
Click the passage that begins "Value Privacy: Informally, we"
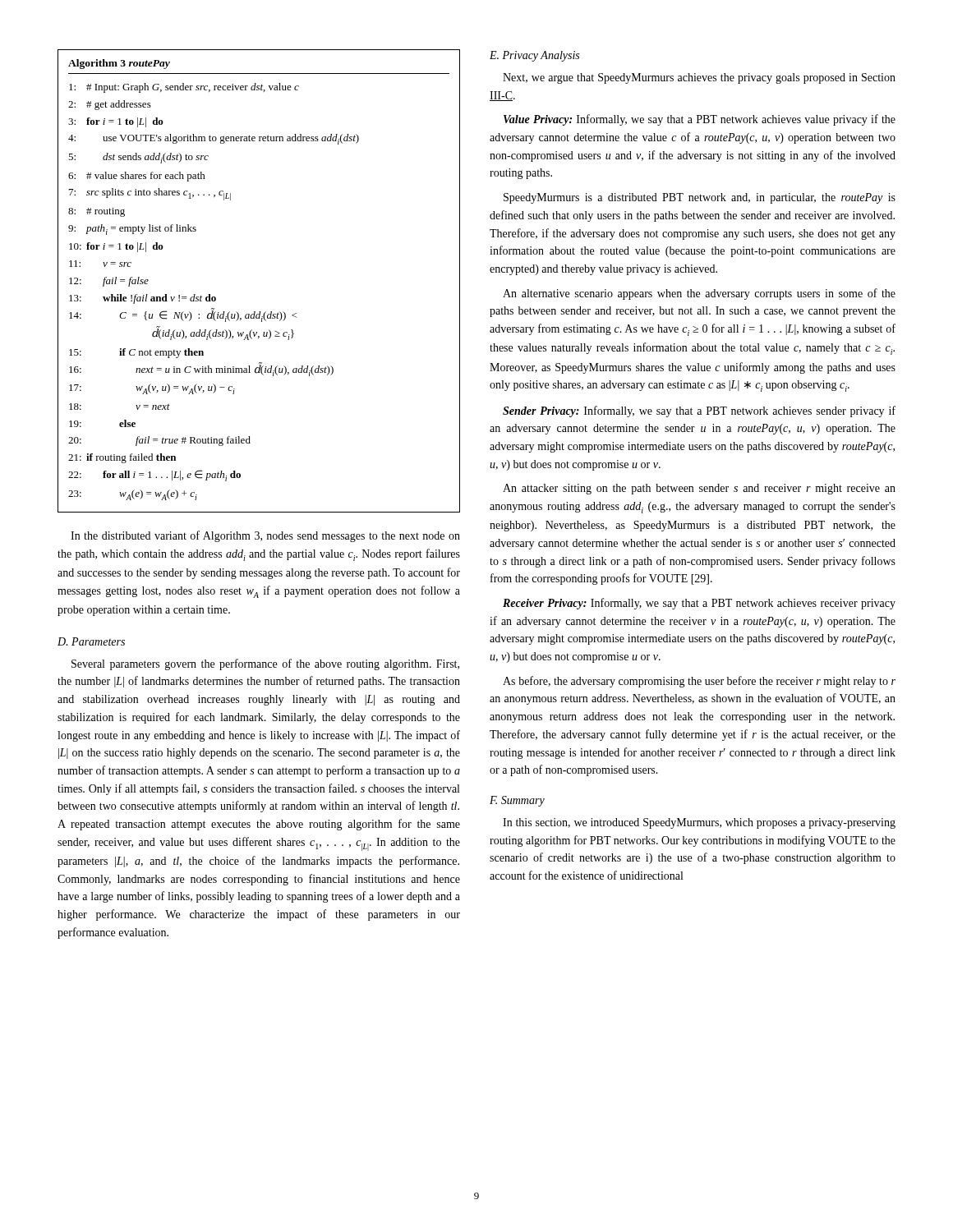(693, 146)
